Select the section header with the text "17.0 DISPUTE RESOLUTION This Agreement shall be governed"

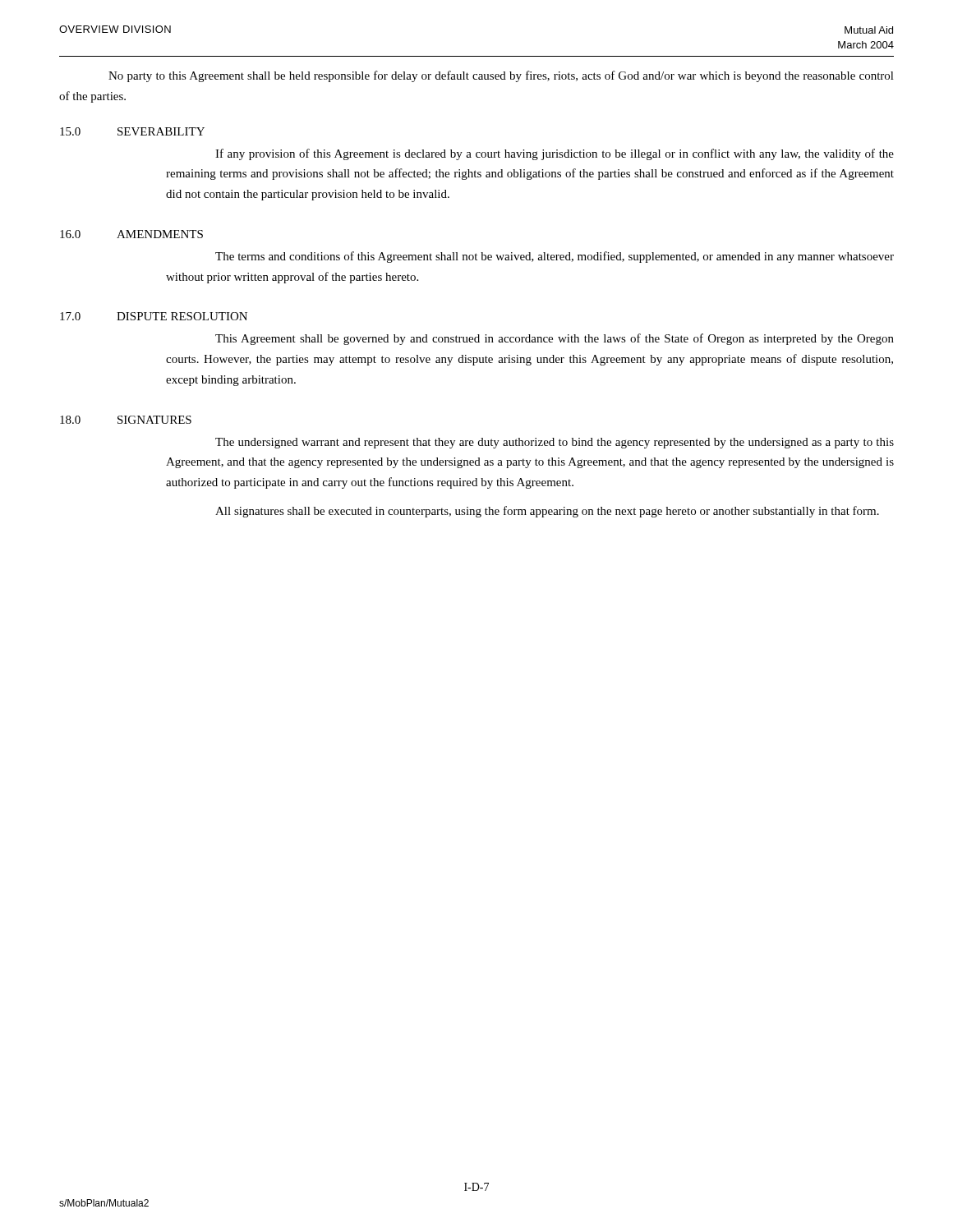click(476, 350)
